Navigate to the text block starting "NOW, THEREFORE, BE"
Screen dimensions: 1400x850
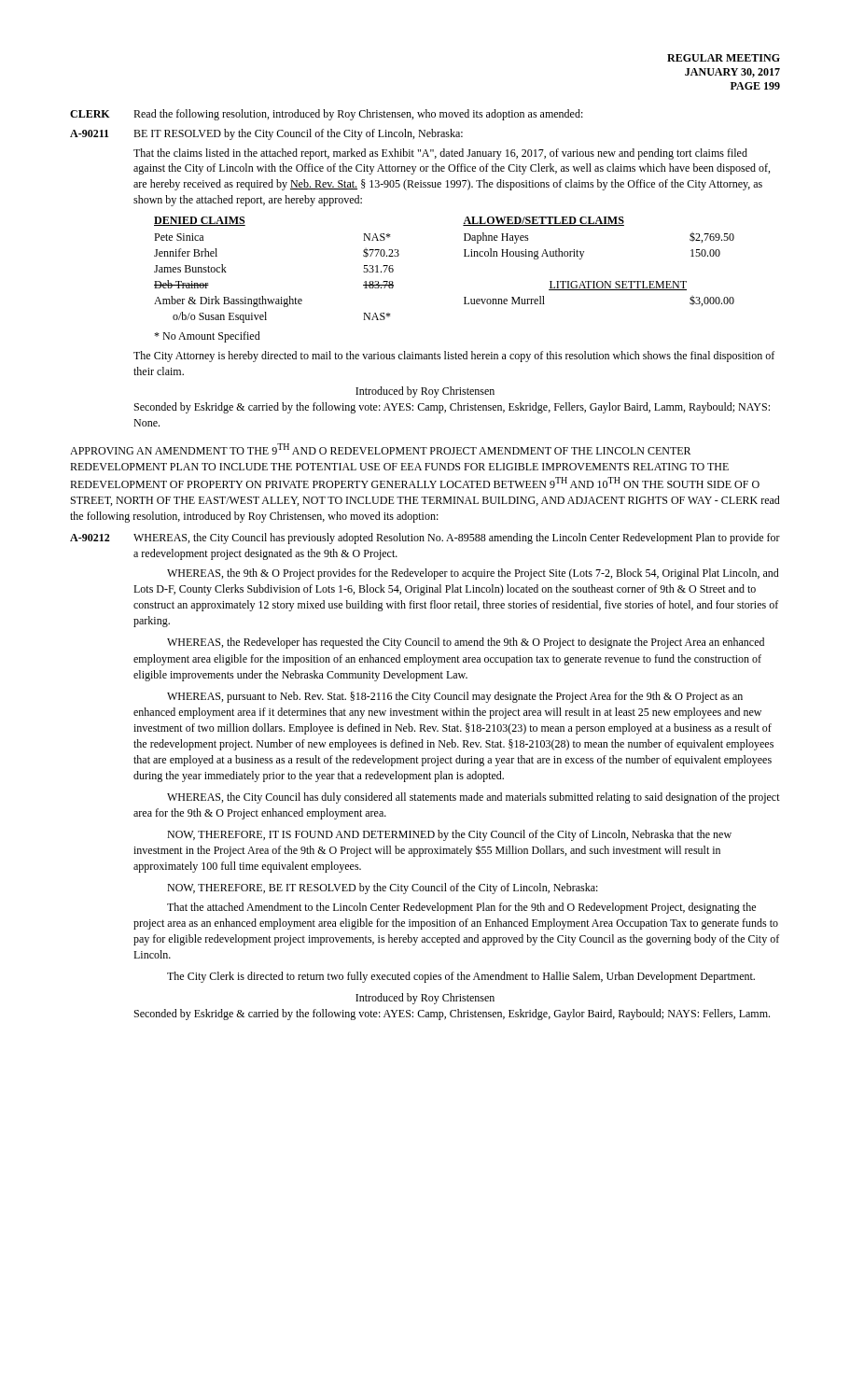pos(457,922)
